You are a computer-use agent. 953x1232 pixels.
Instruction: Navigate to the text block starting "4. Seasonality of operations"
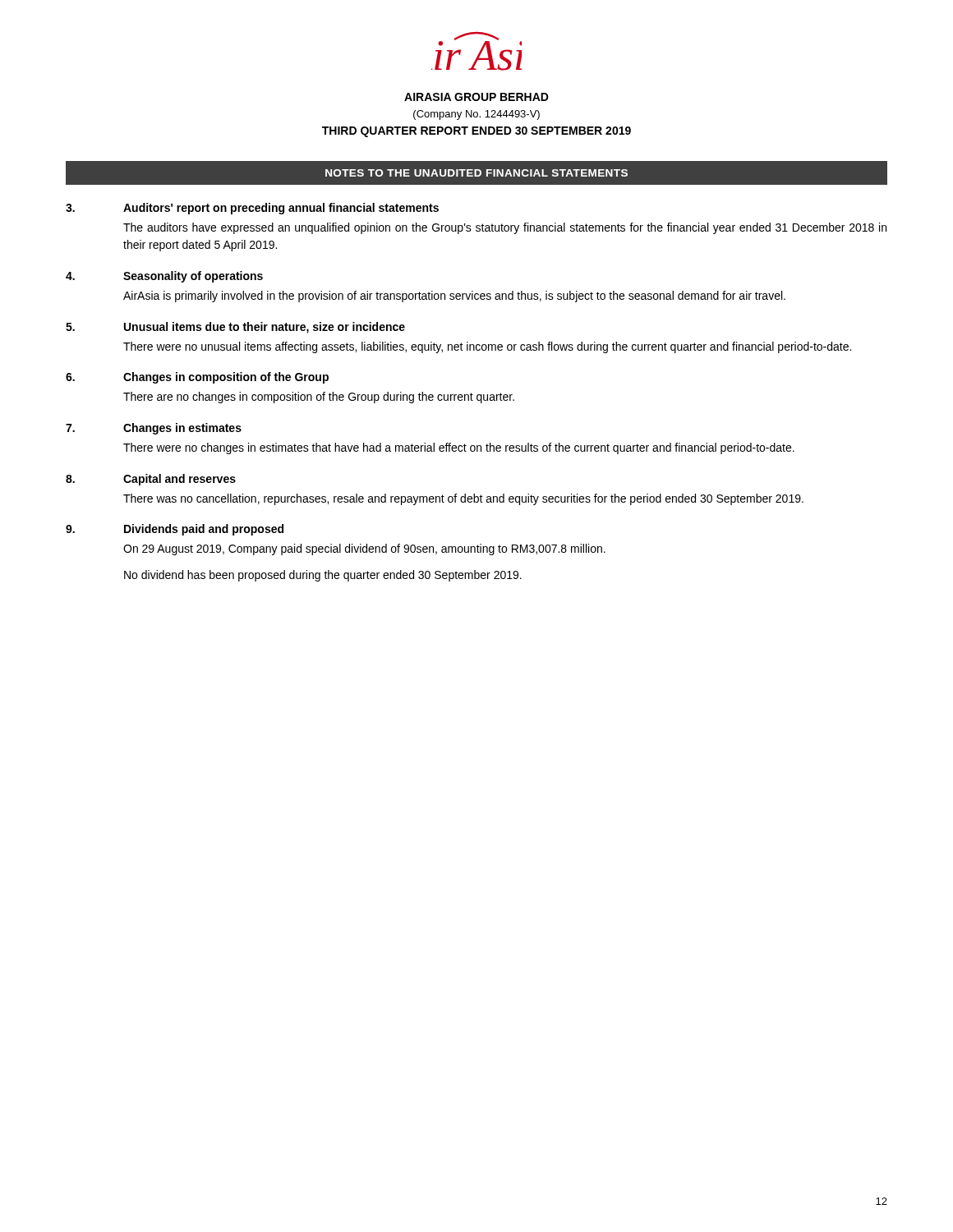pyautogui.click(x=164, y=276)
